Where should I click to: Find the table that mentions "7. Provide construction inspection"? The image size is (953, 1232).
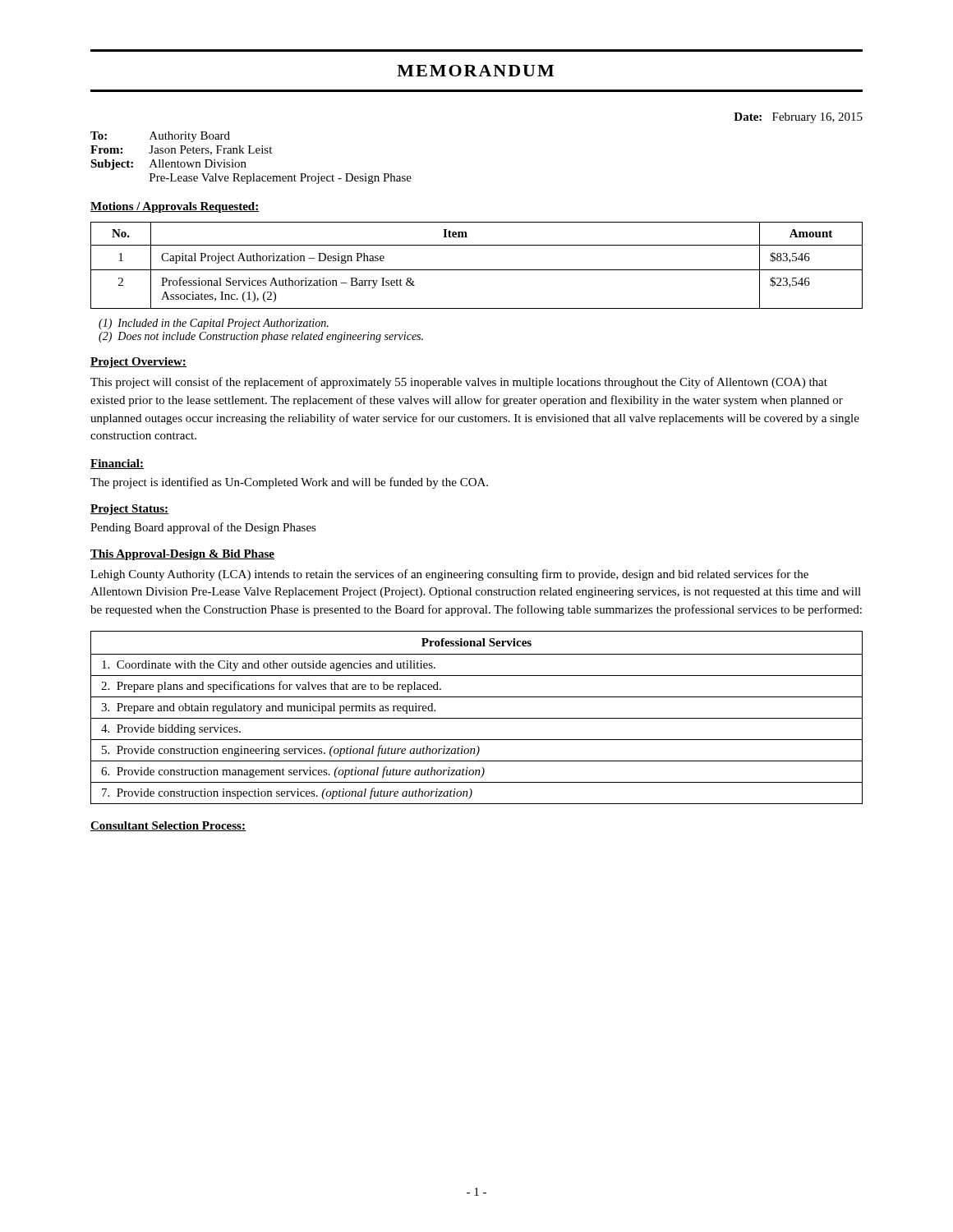[x=476, y=717]
